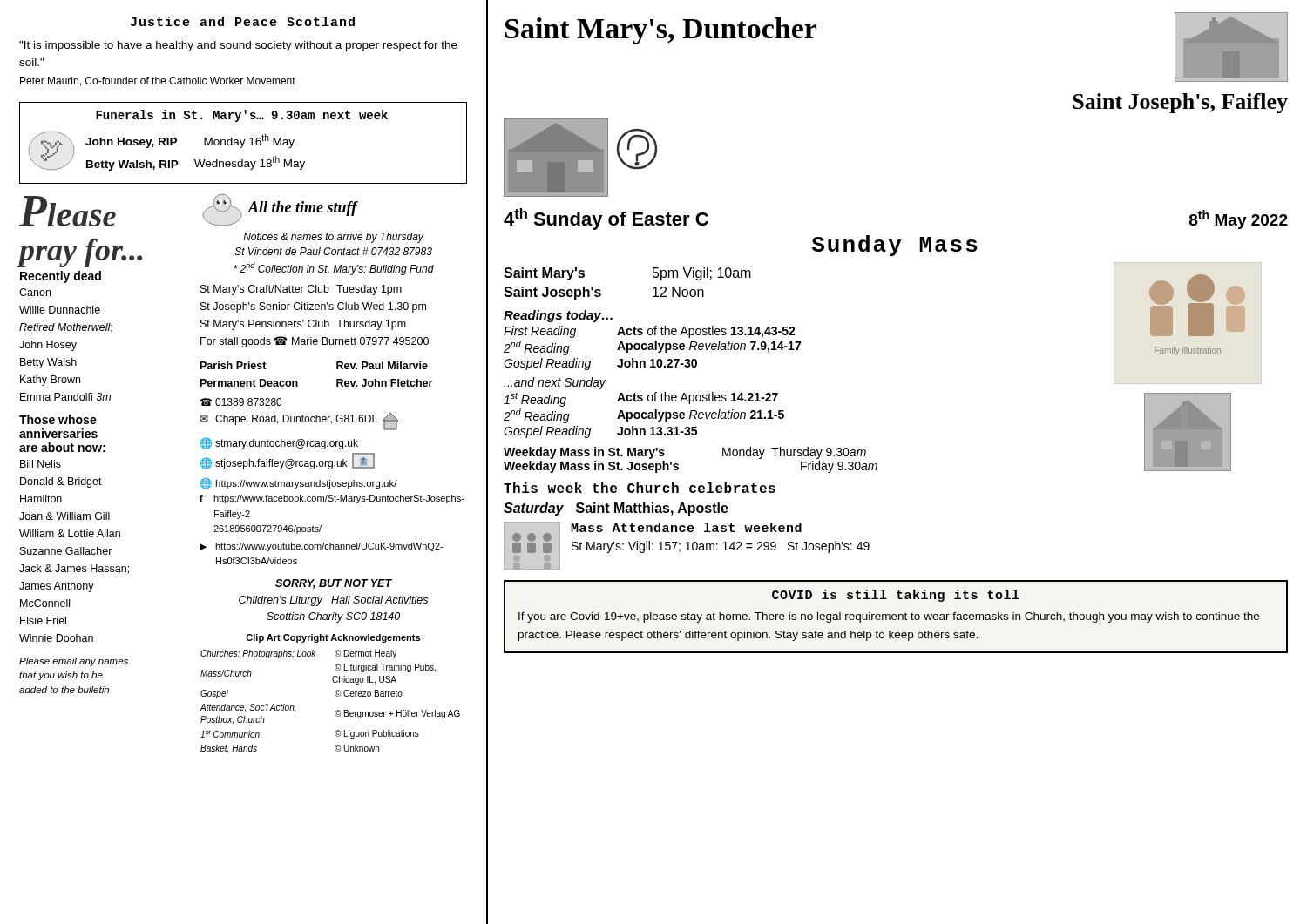Find the block on this page that starts "COVID is still taking"
The height and width of the screenshot is (924, 1307).
pyautogui.click(x=896, y=617)
